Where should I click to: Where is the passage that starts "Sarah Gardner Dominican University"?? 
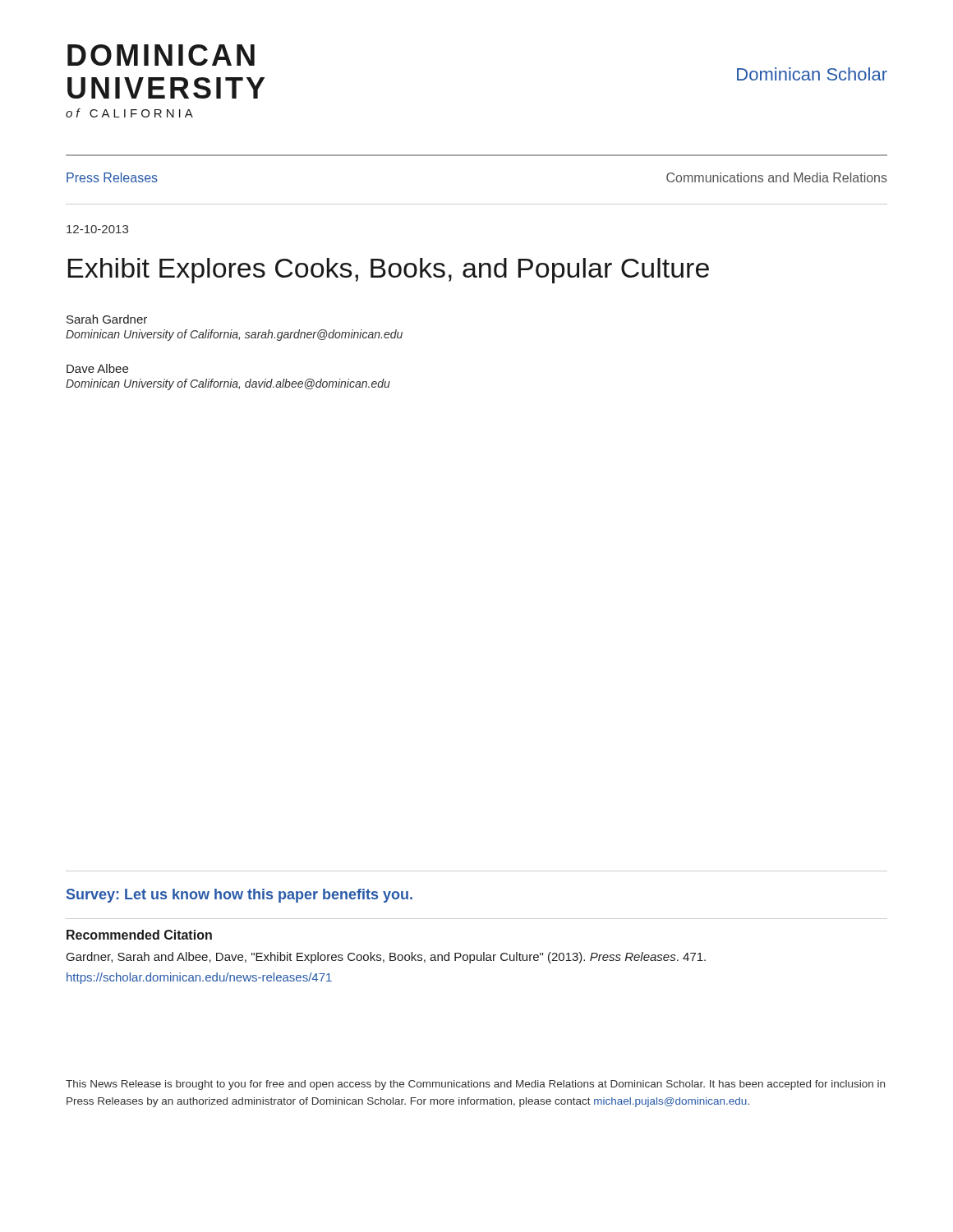[107, 319]
